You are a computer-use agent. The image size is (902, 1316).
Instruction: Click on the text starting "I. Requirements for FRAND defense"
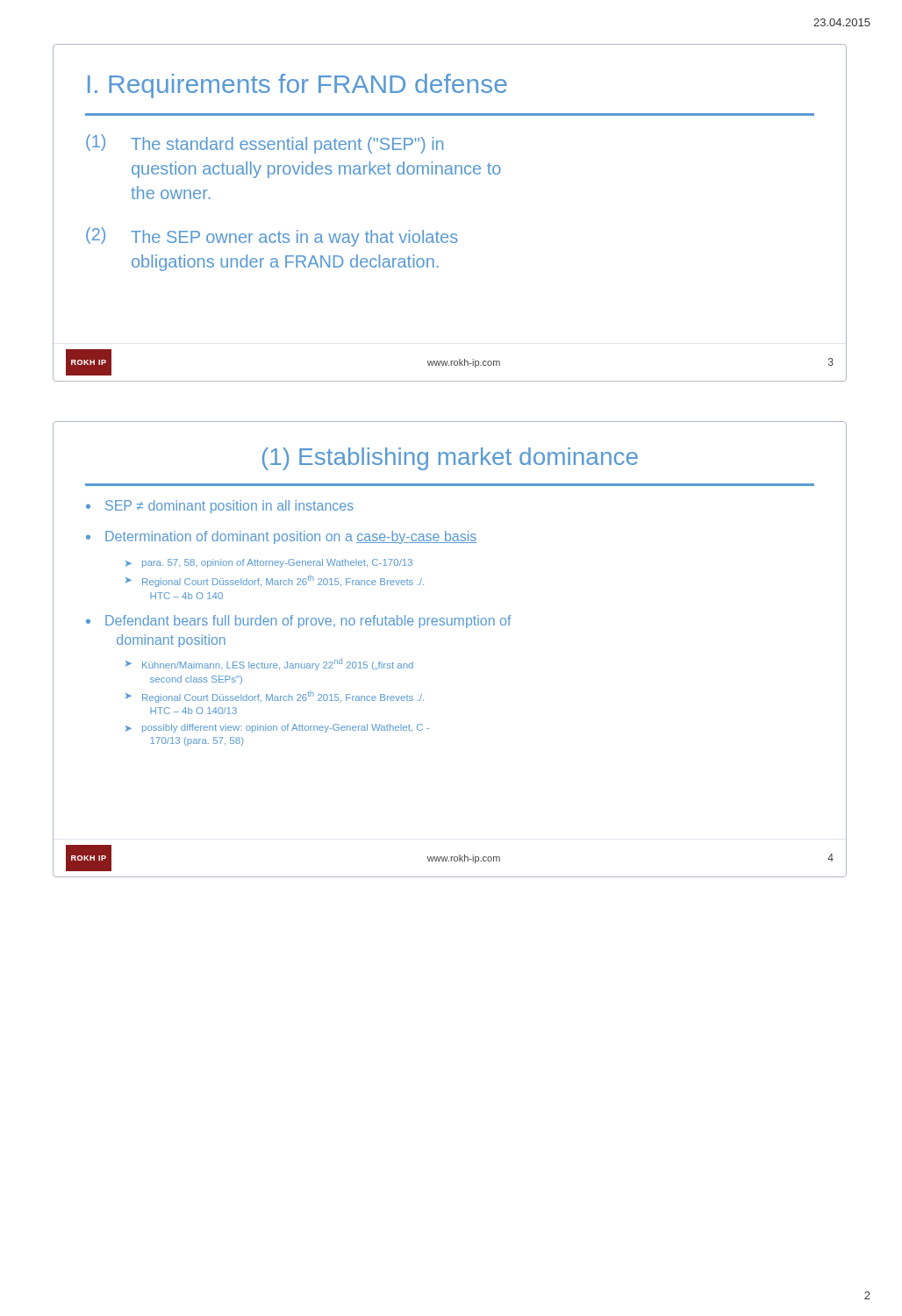297,84
